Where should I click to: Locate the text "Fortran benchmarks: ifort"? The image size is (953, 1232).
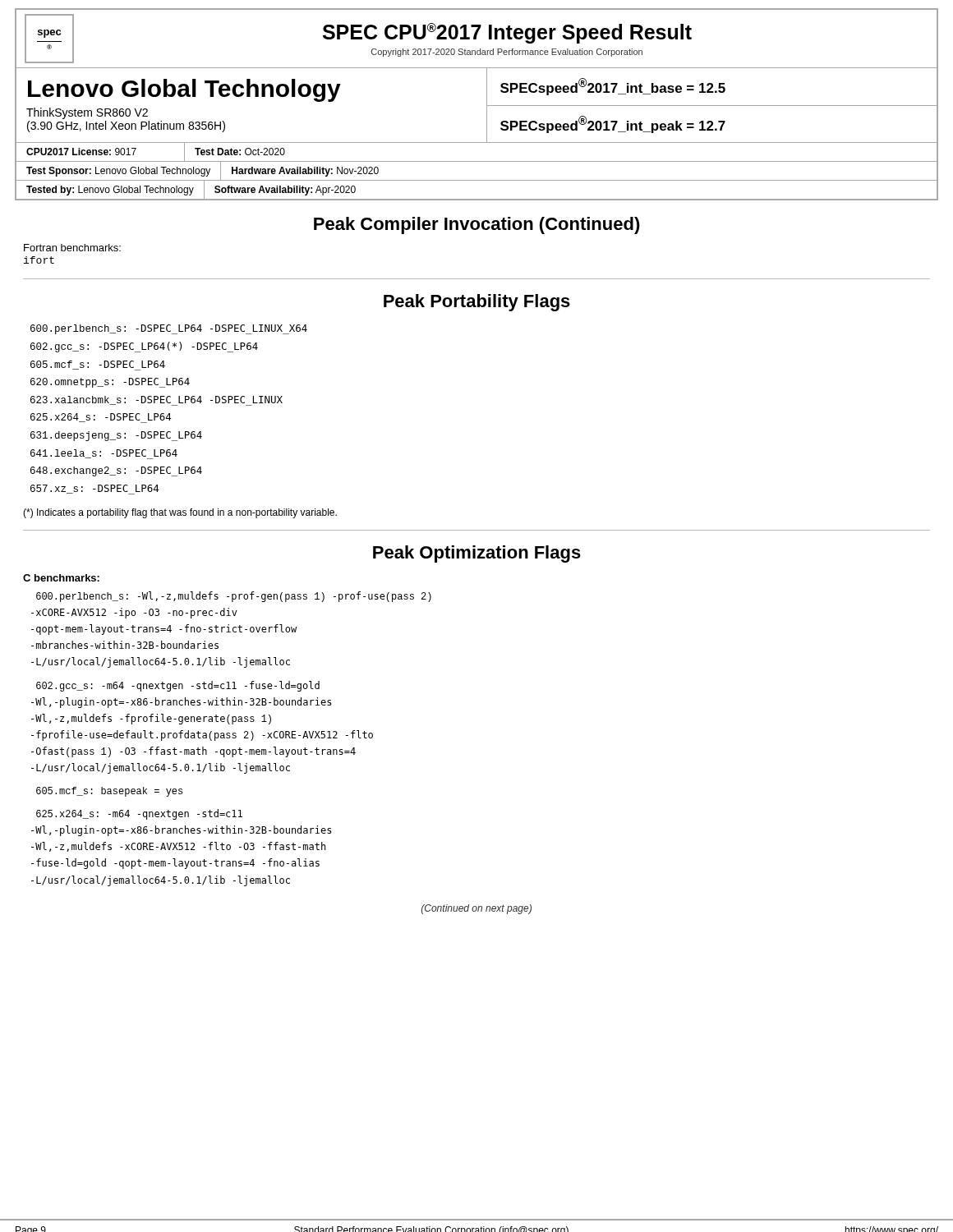tap(72, 254)
